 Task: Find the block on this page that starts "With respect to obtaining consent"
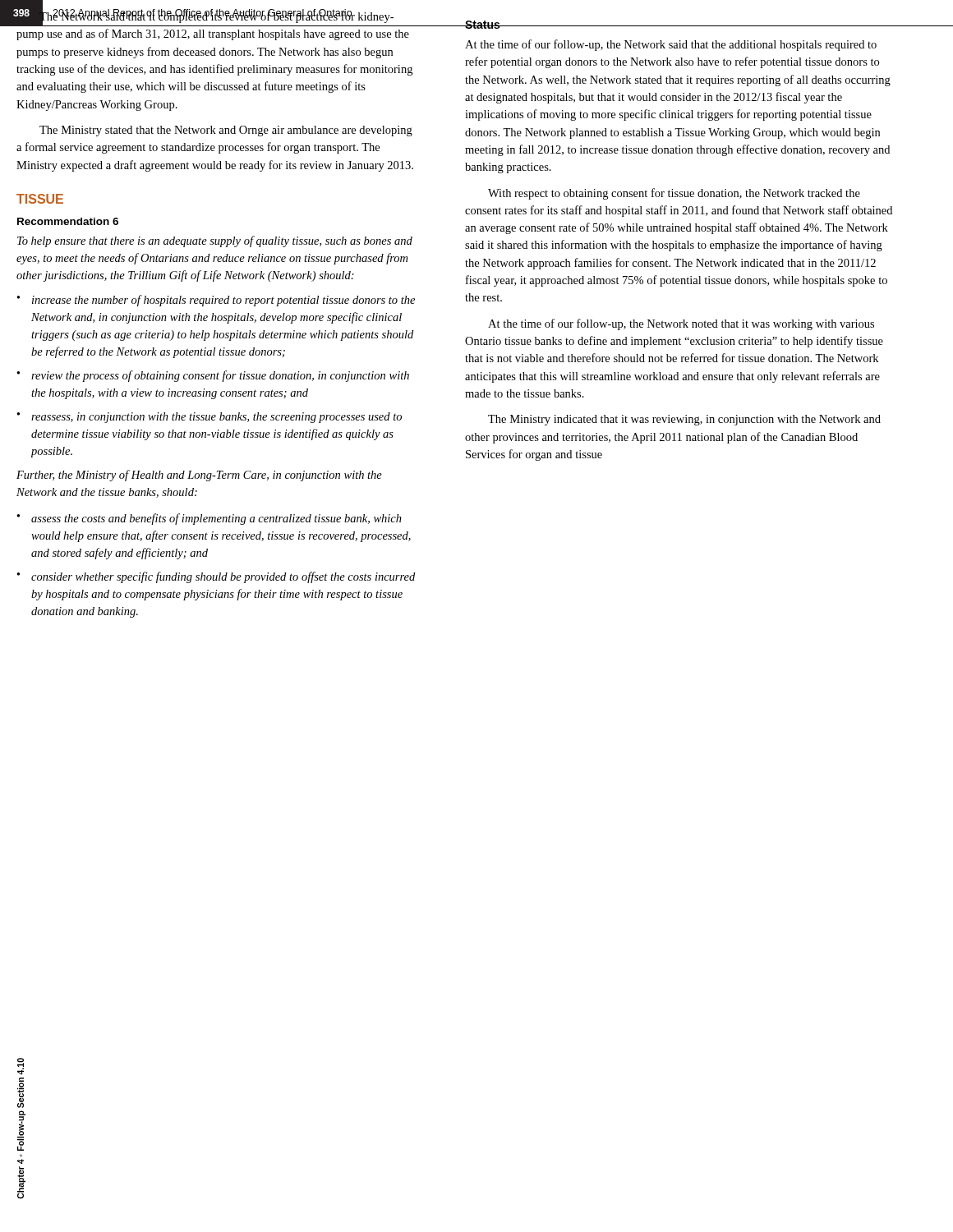click(679, 246)
